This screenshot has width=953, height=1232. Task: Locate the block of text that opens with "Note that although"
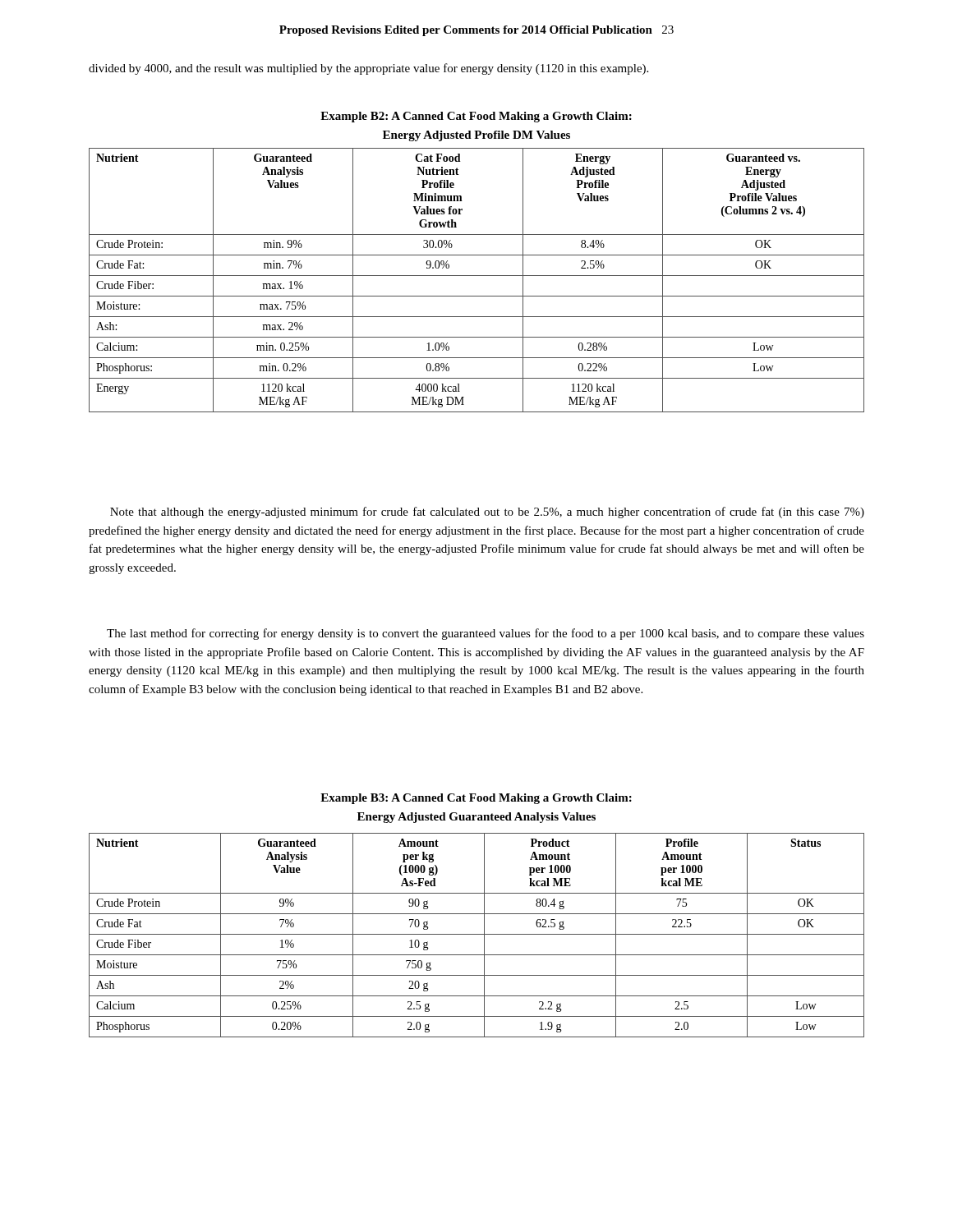476,539
